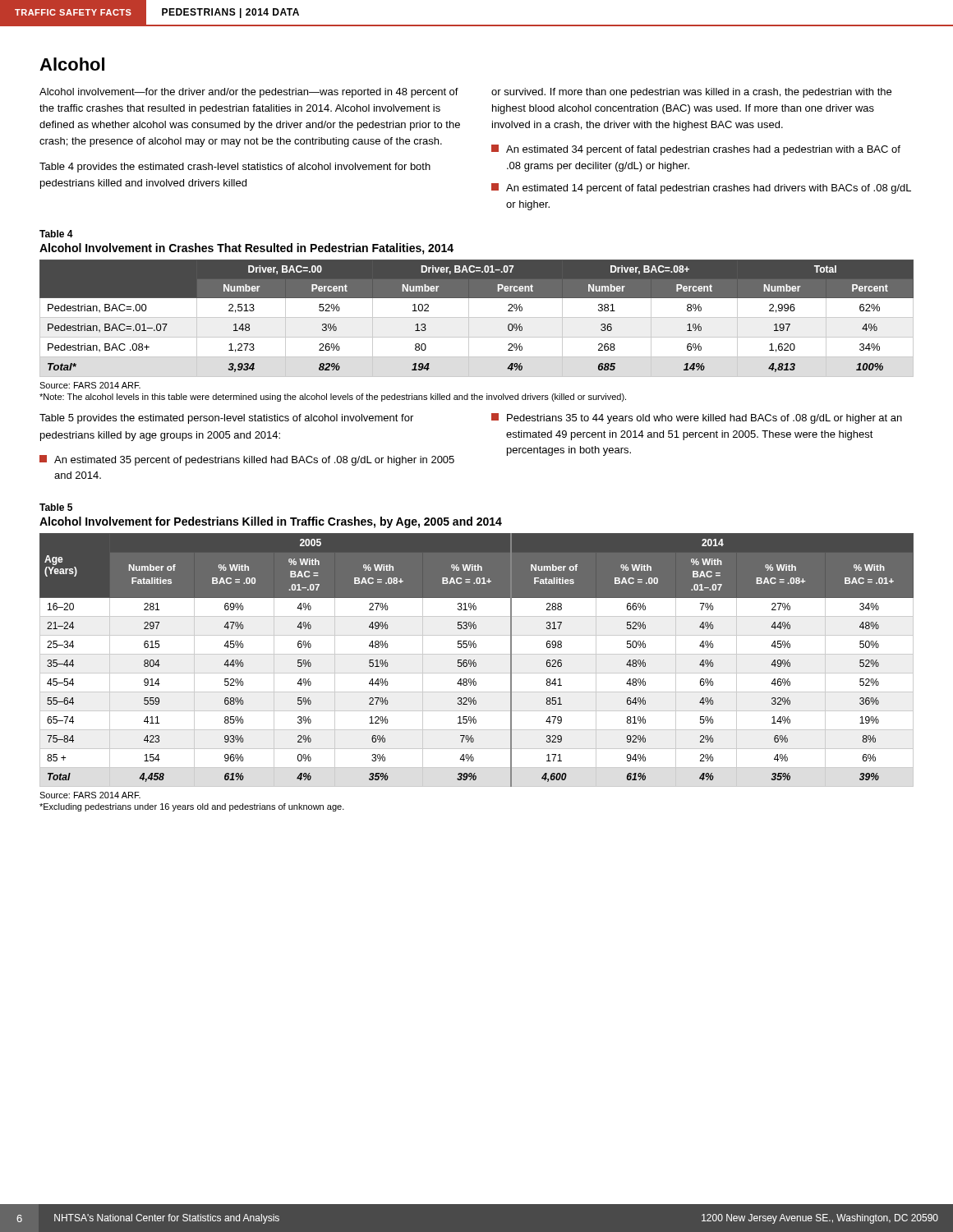The width and height of the screenshot is (953, 1232).
Task: Where is the caption that starts "Table 4 Alcohol Involvement in Crashes"?
Action: pos(56,234)
